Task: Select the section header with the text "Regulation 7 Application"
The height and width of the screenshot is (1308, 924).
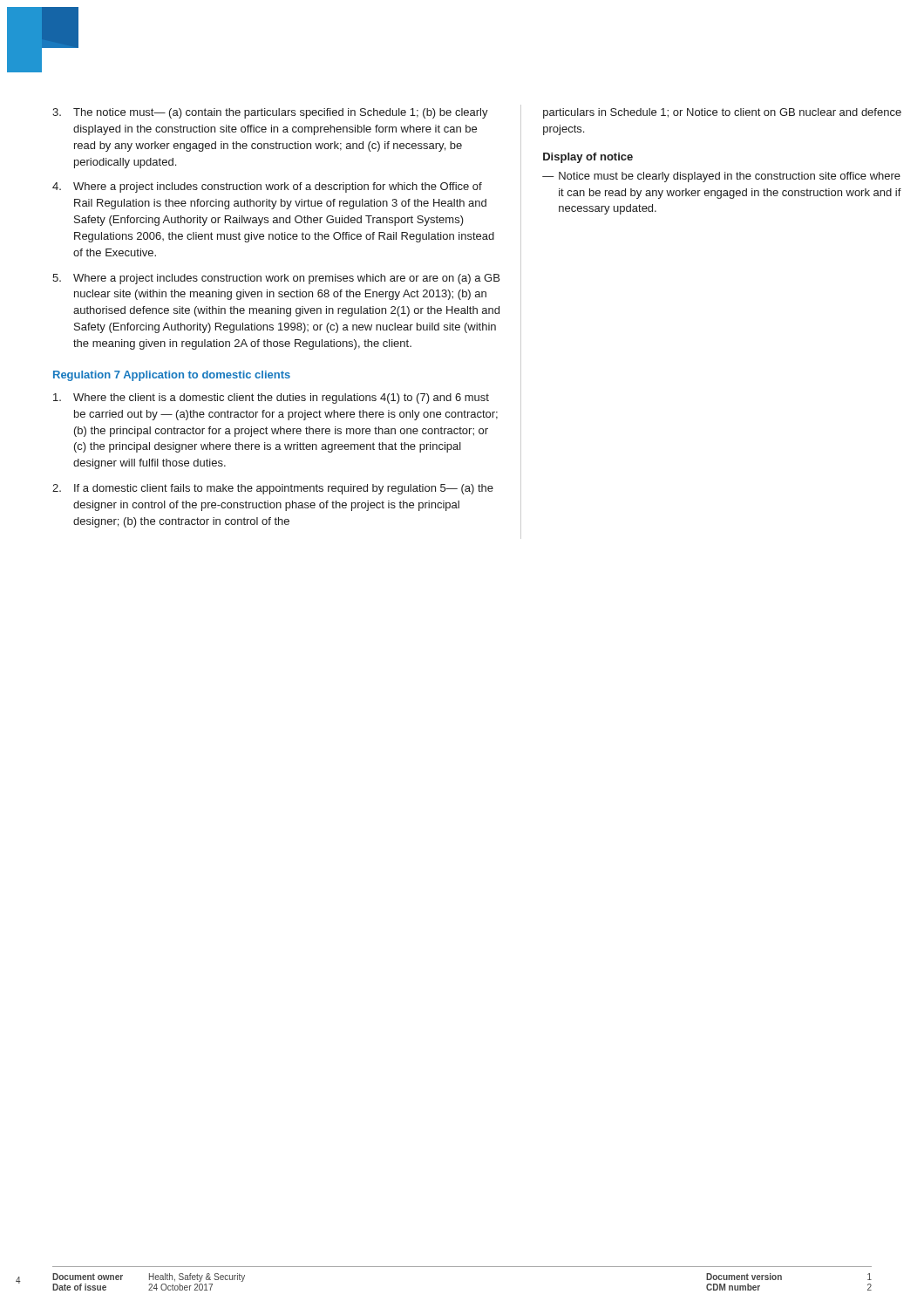Action: pos(171,374)
